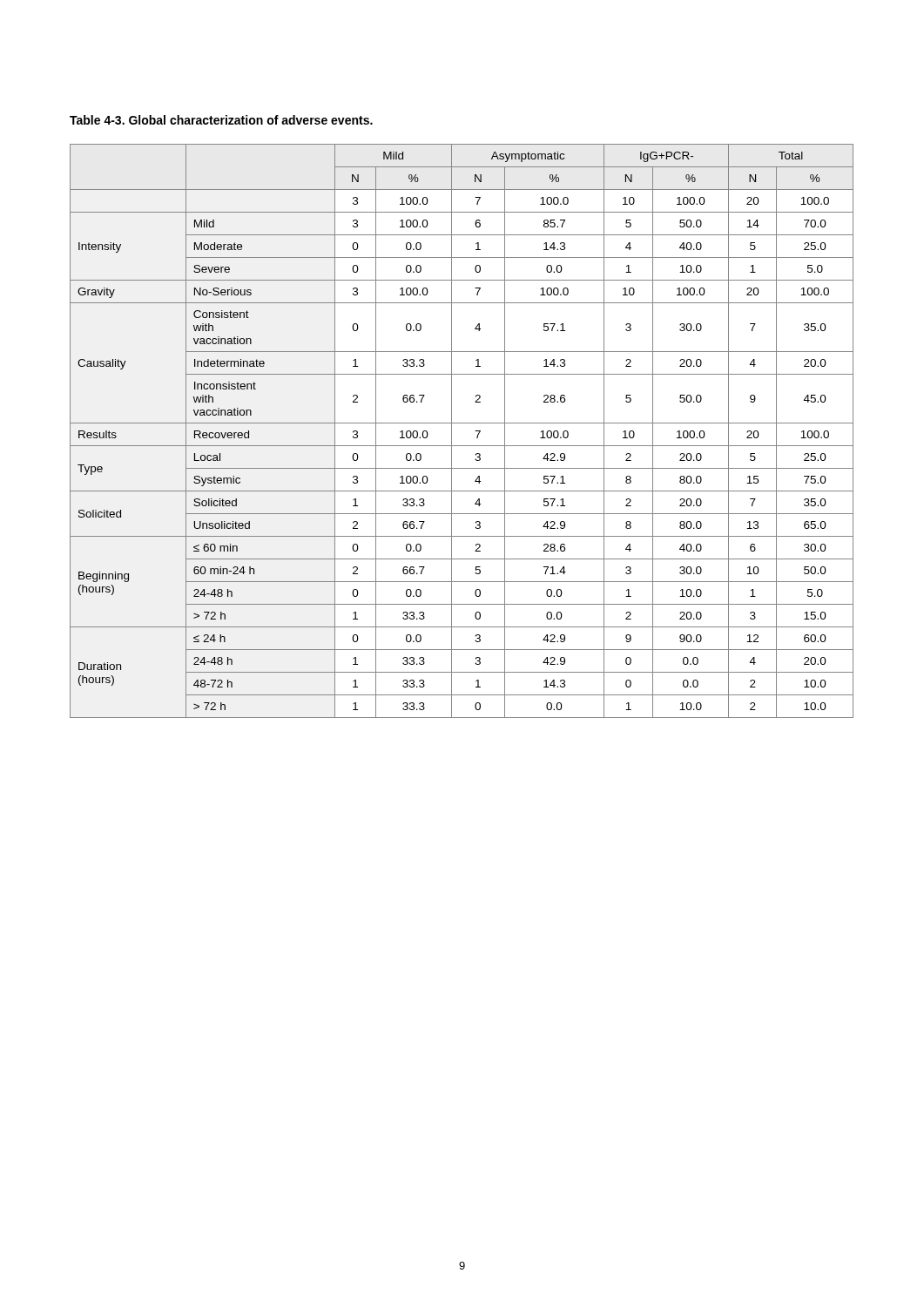The height and width of the screenshot is (1307, 924).
Task: Locate the title with the text "Table 4-3. Global characterization of"
Action: click(x=221, y=120)
